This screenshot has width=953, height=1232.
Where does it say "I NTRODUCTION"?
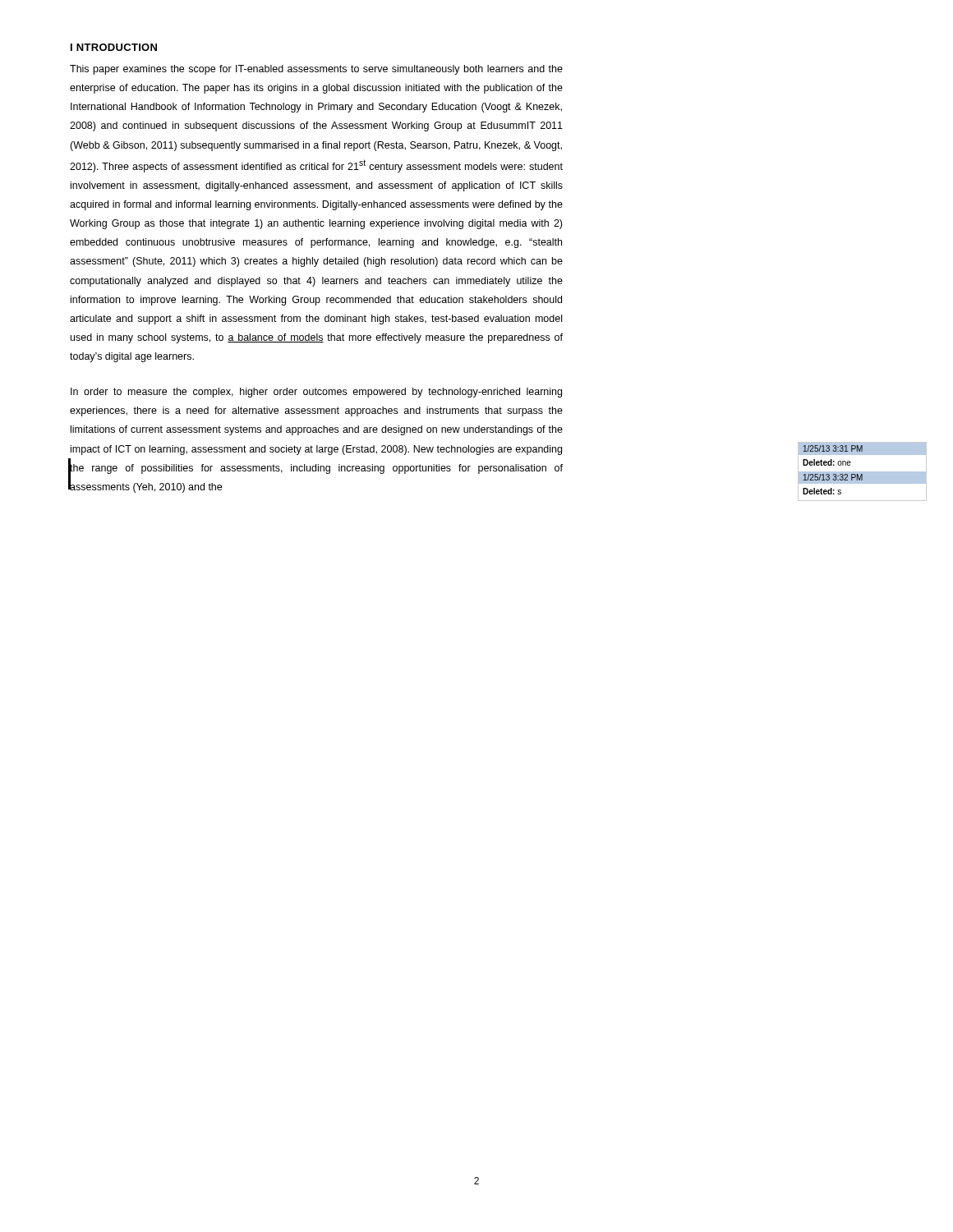pos(114,47)
